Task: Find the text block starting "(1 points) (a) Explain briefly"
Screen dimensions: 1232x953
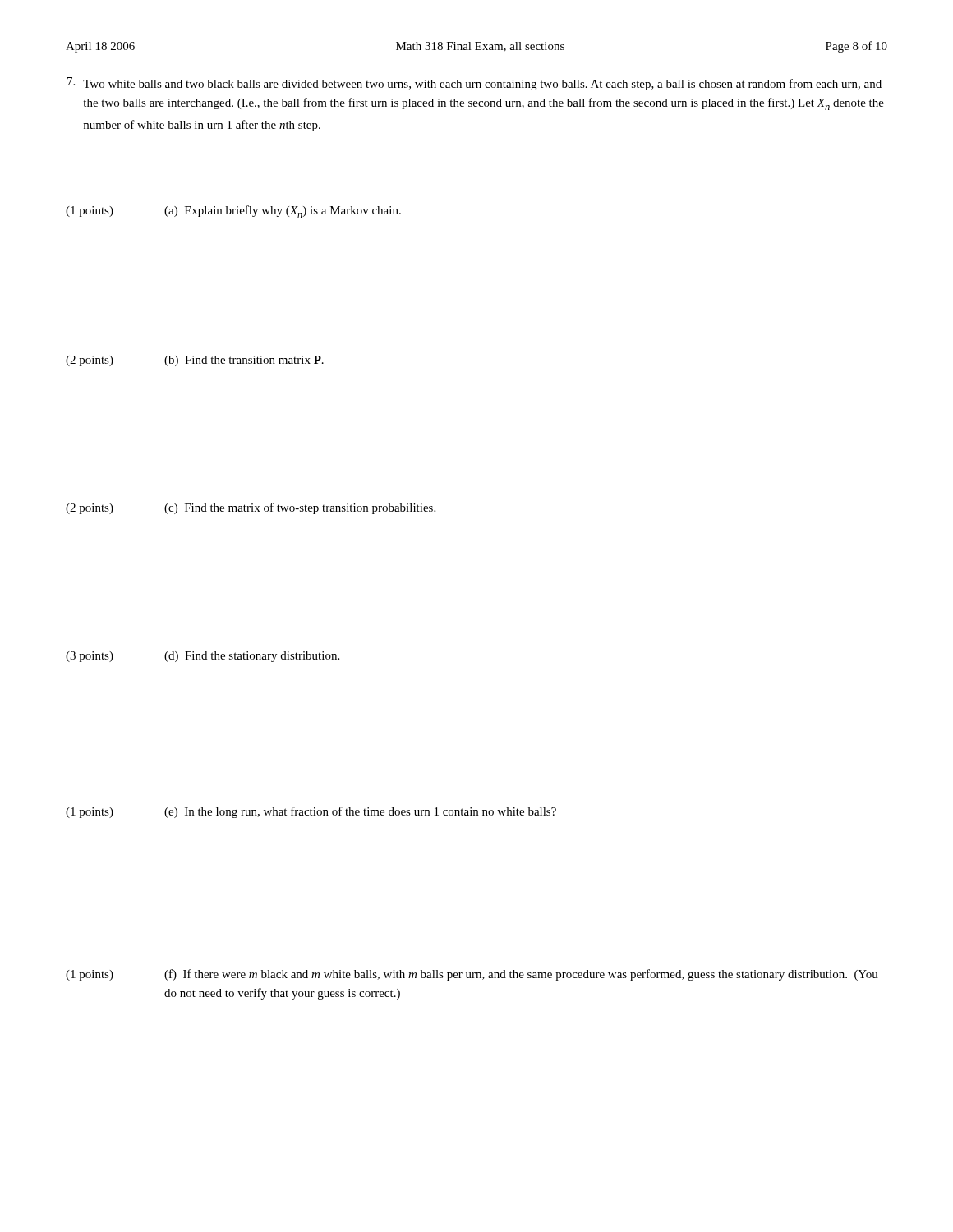Action: pos(234,212)
